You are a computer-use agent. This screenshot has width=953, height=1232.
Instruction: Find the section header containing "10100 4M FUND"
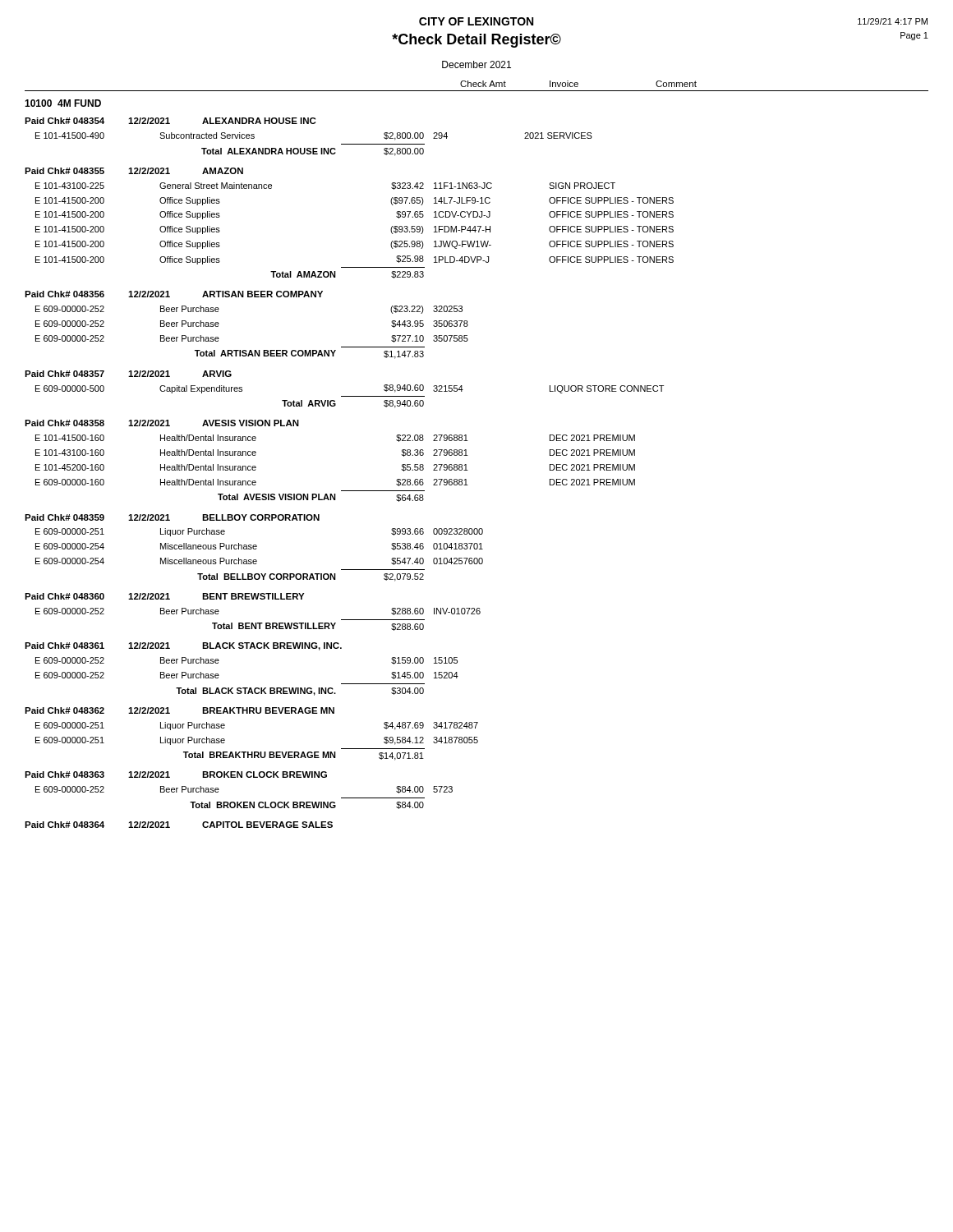click(x=63, y=103)
